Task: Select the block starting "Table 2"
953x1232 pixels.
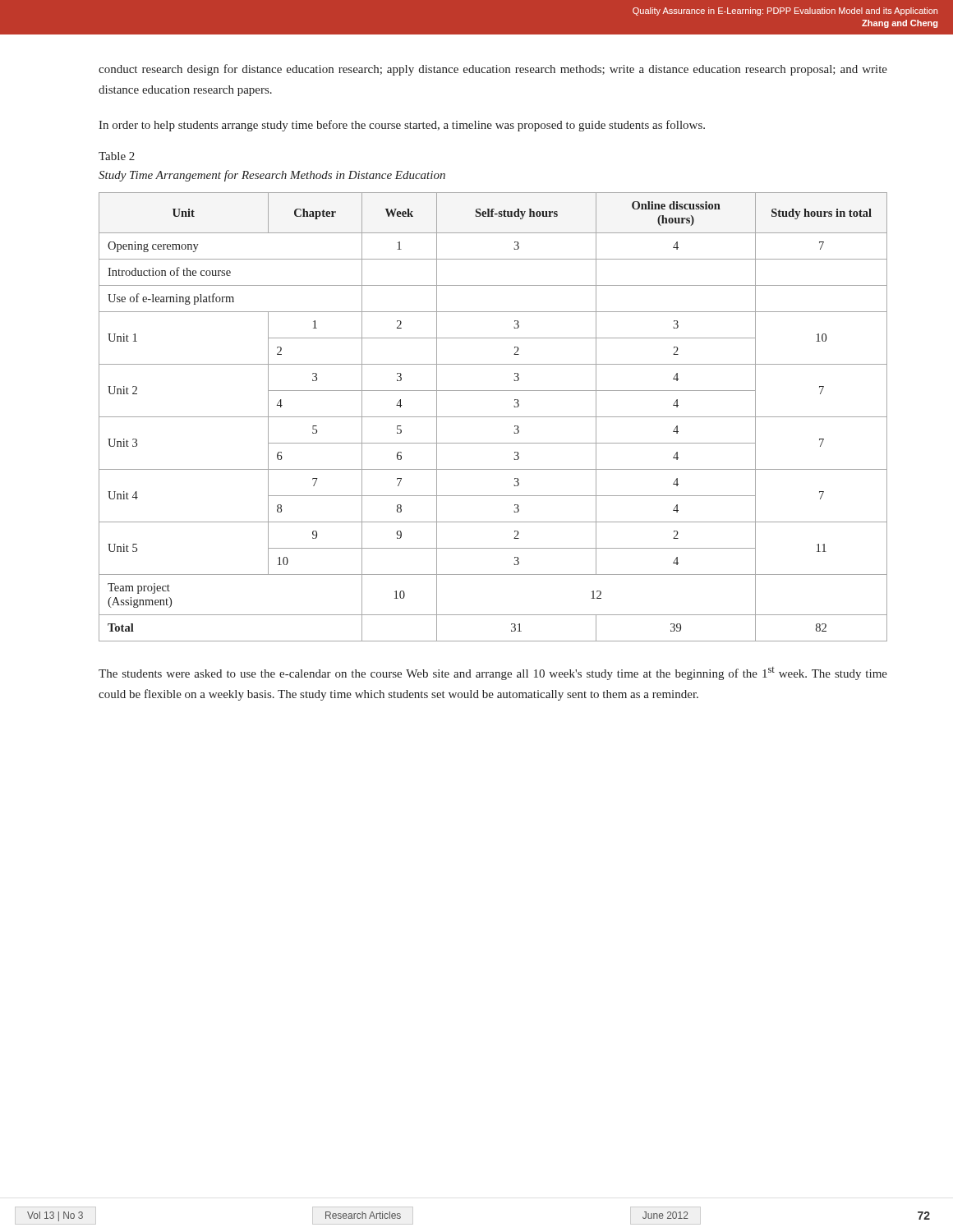Action: [x=117, y=156]
